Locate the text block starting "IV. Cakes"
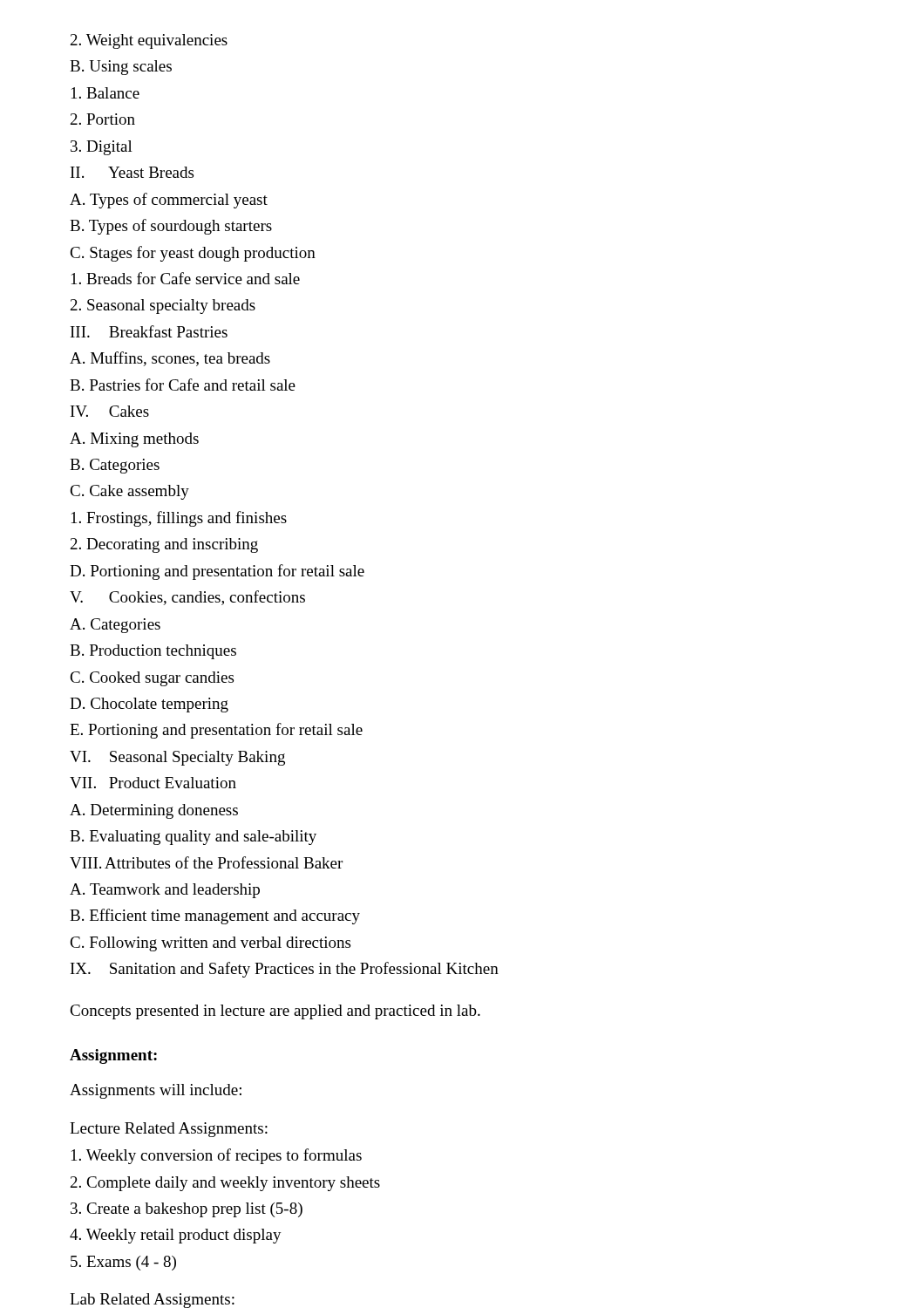This screenshot has height=1308, width=924. pyautogui.click(x=110, y=411)
